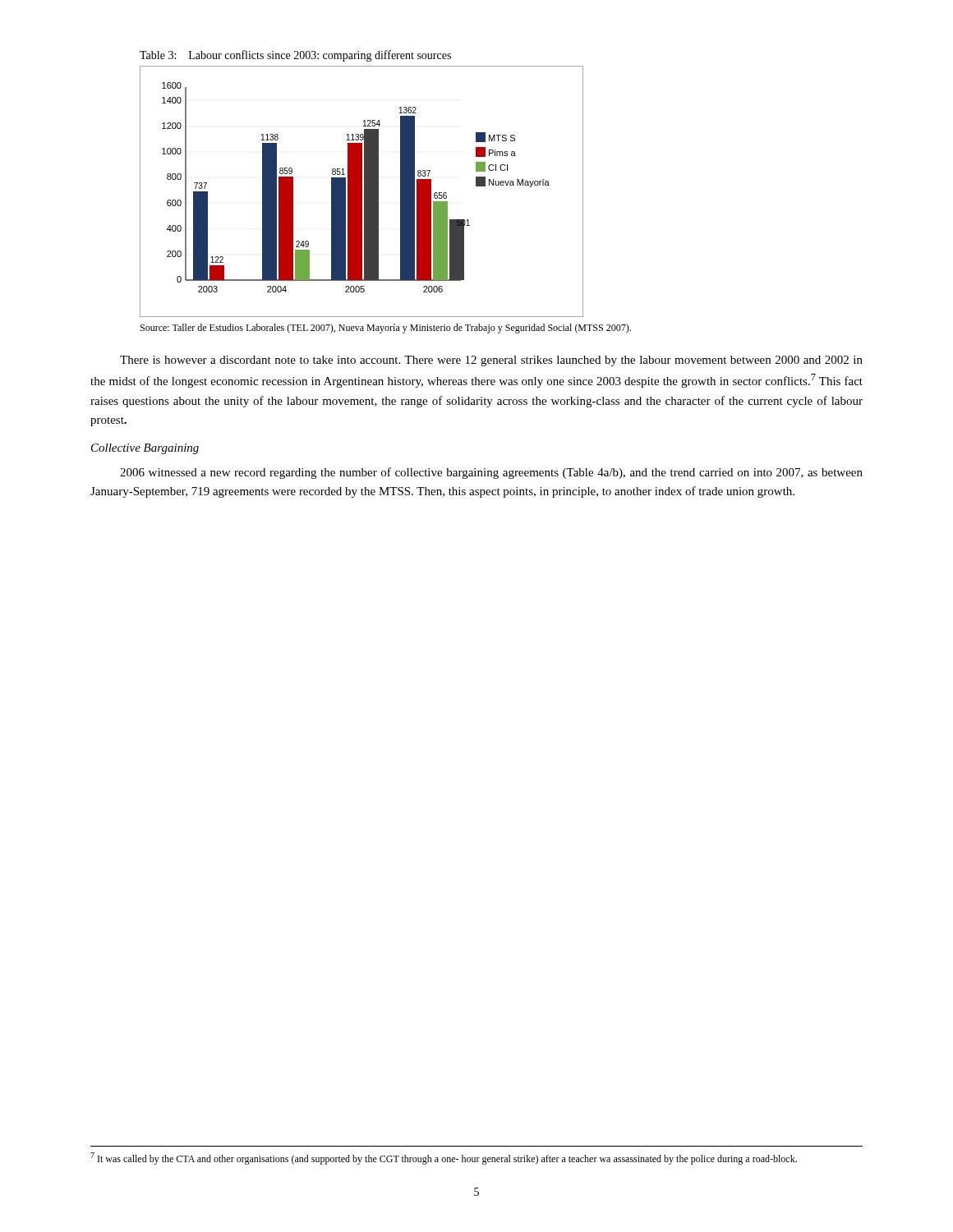
Task: Find the grouped bar chart
Action: pos(362,191)
